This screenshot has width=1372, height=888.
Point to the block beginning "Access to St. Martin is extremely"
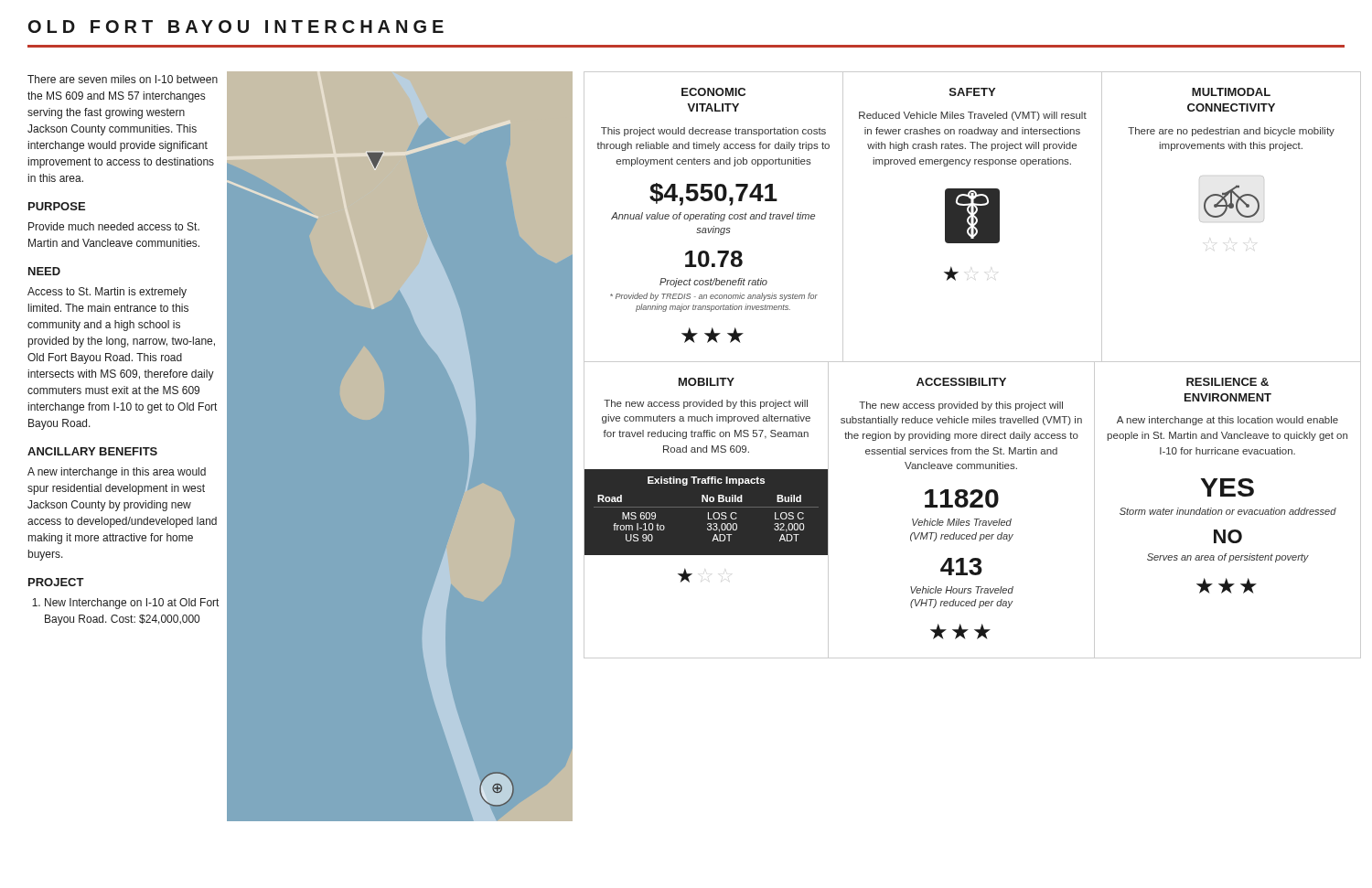pyautogui.click(x=122, y=358)
